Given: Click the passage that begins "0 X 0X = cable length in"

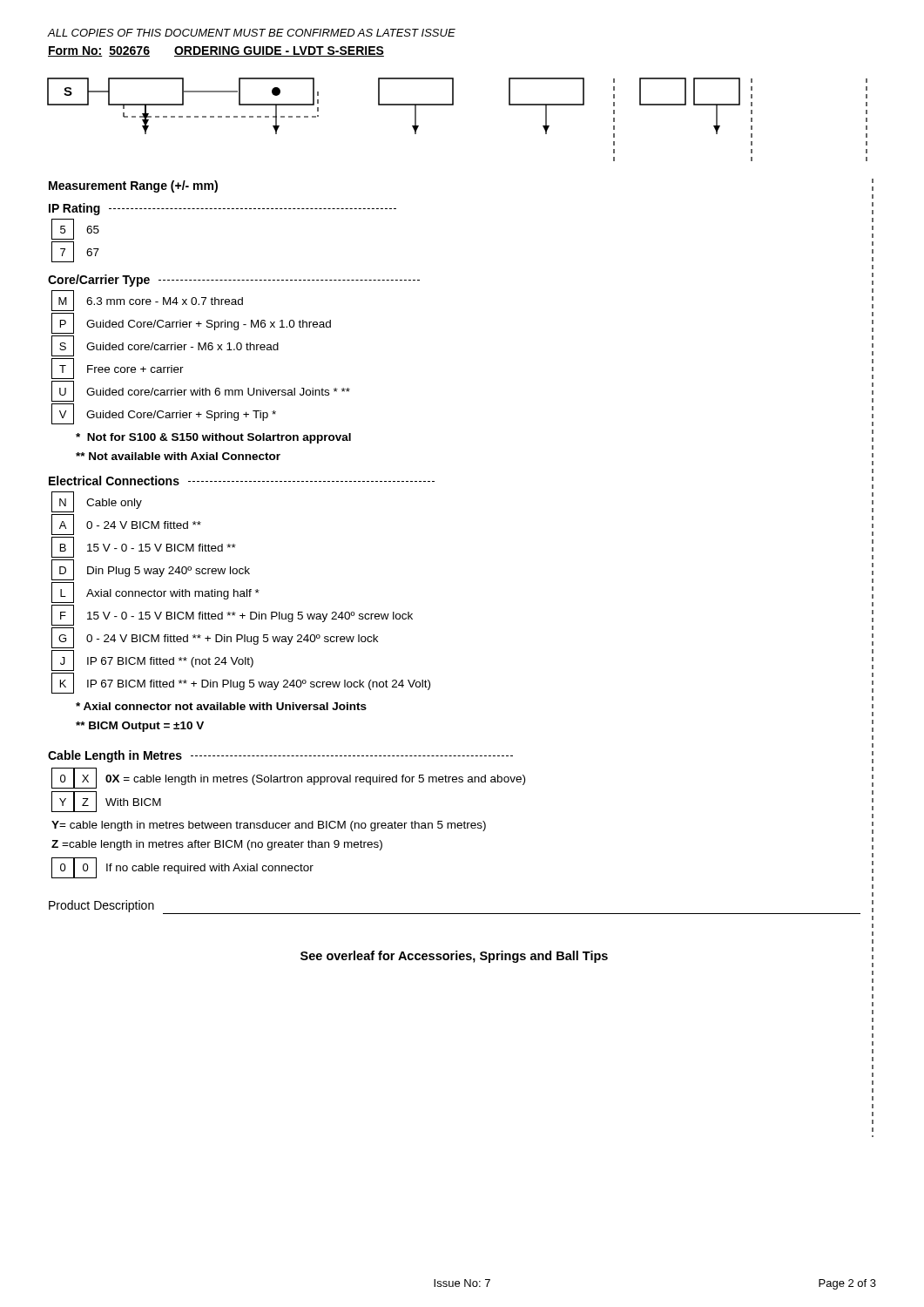Looking at the screenshot, I should tap(289, 778).
